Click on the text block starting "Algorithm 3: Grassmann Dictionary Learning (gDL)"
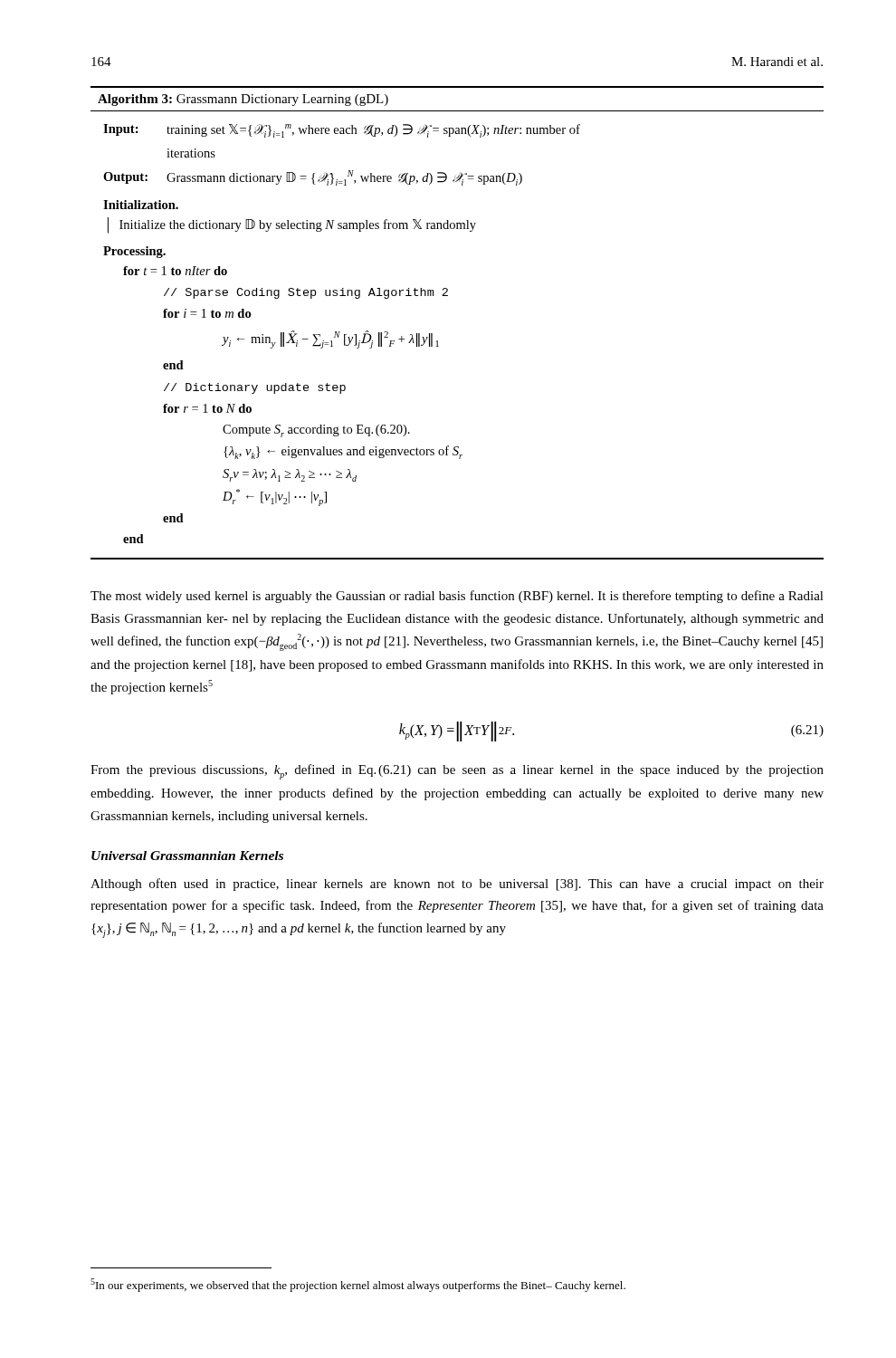The width and height of the screenshot is (896, 1358). 243,100
